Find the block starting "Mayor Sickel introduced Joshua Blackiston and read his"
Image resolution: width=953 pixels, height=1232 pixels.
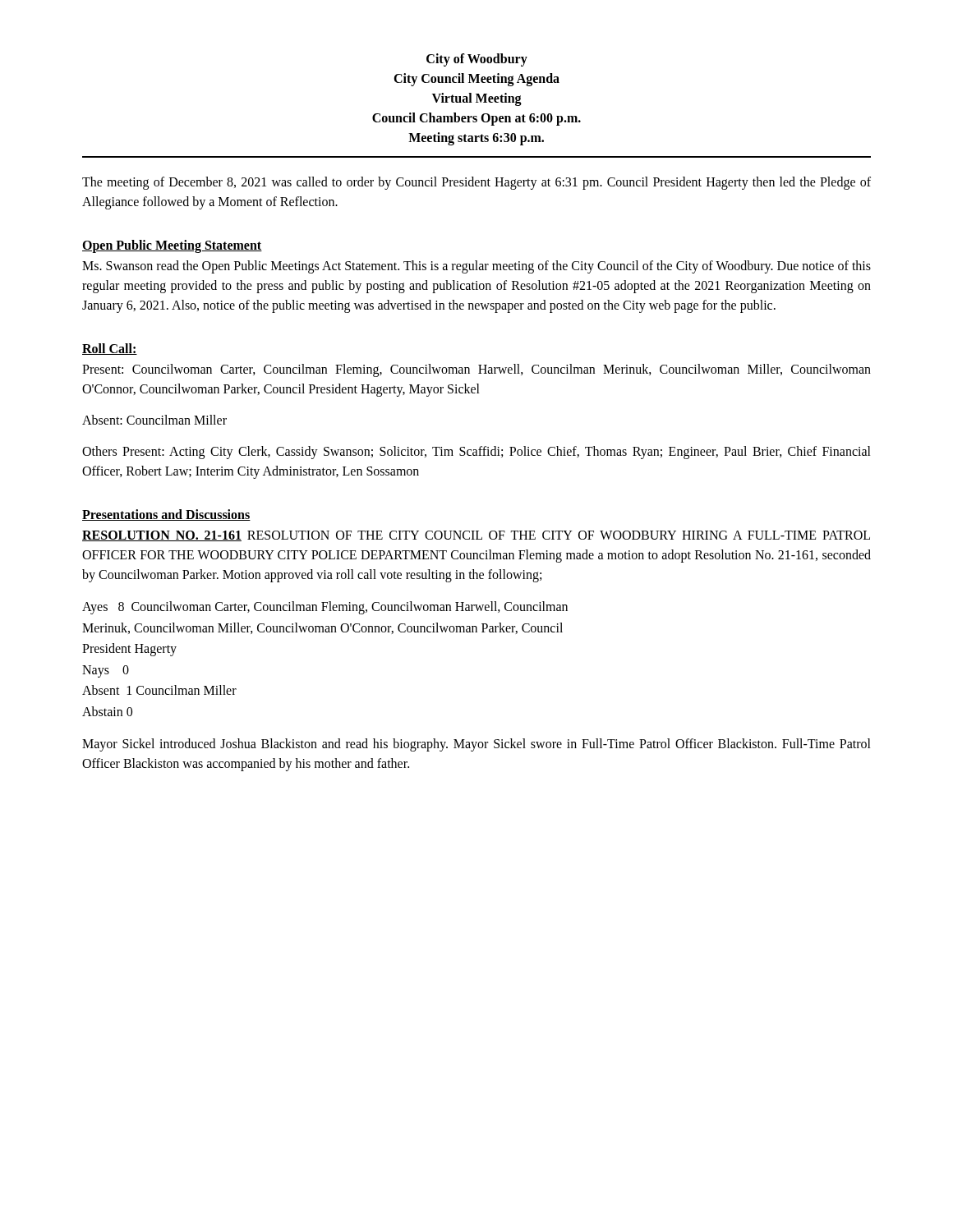click(x=476, y=753)
